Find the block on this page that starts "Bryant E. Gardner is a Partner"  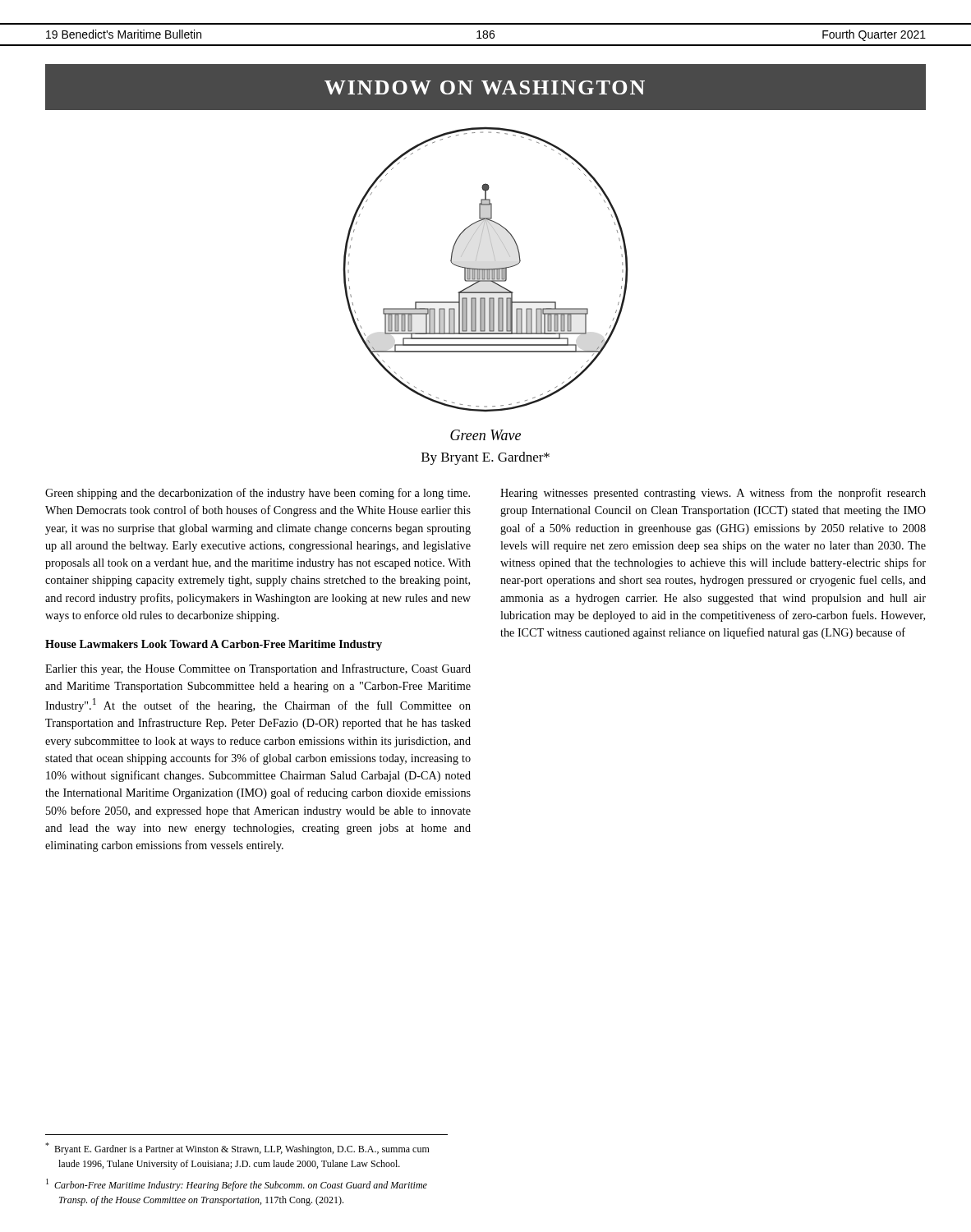(237, 1155)
